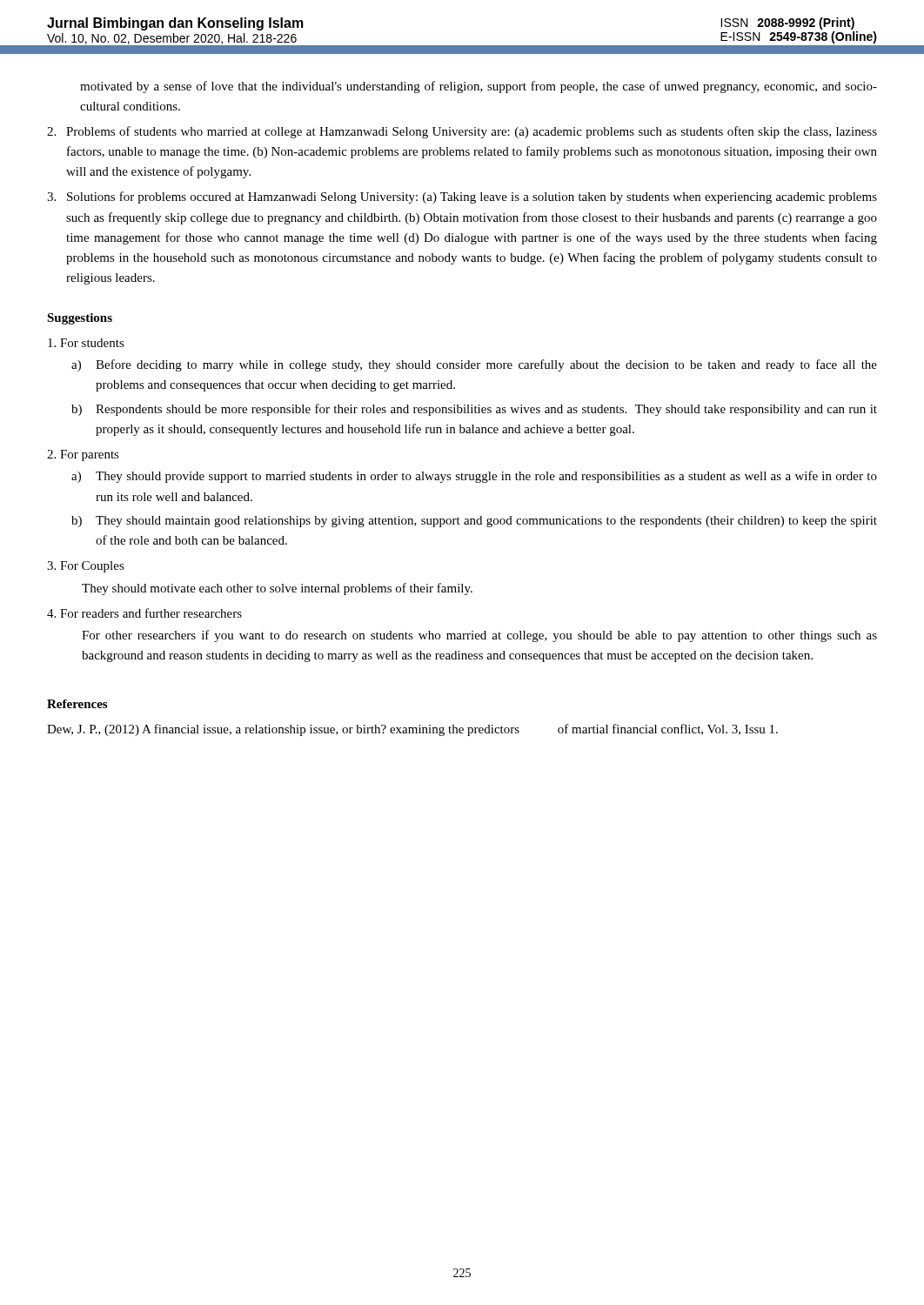Locate the list item containing "a) They should provide support to"
924x1305 pixels.
tap(474, 487)
